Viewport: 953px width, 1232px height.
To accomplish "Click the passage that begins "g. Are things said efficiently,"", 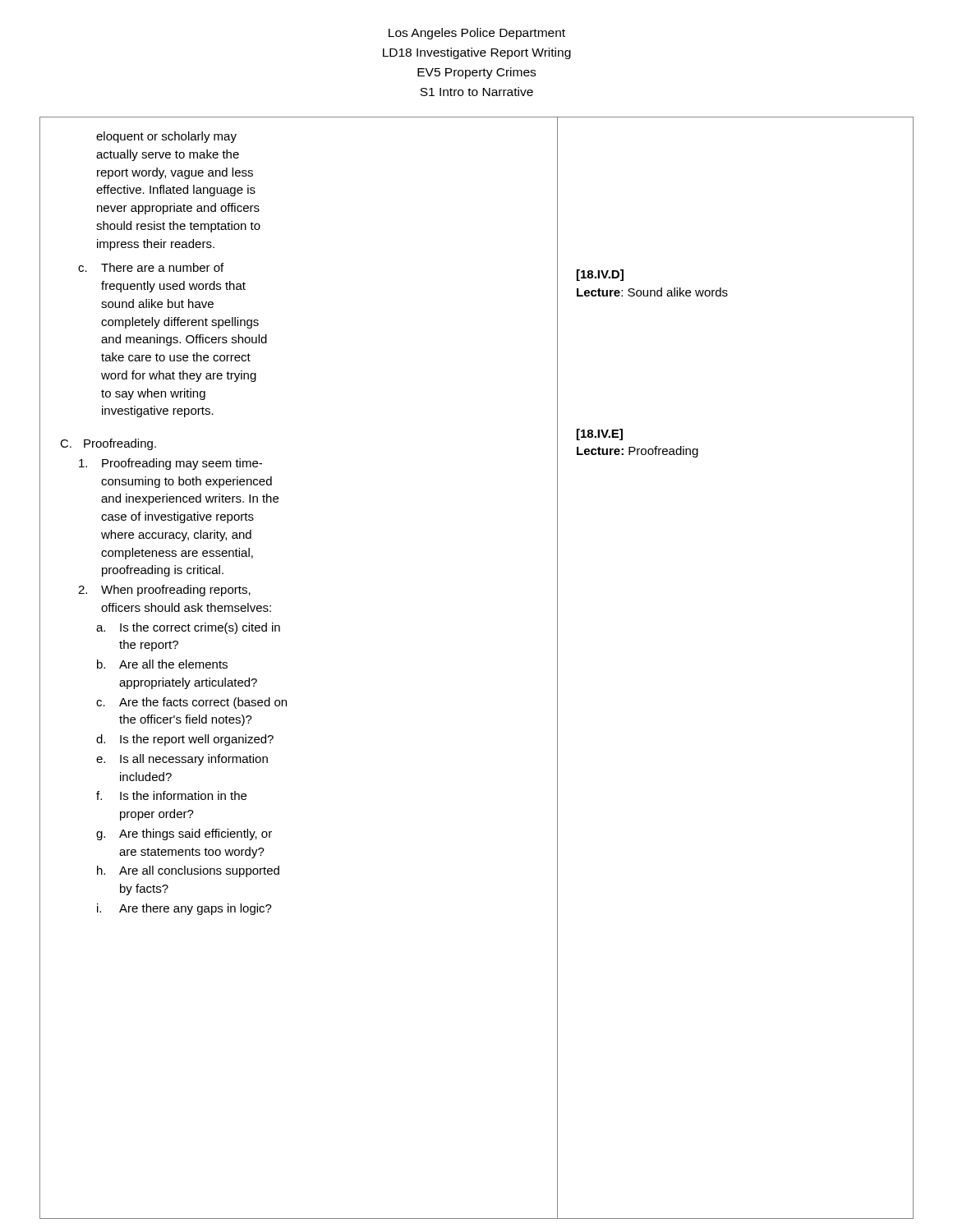I will [184, 834].
